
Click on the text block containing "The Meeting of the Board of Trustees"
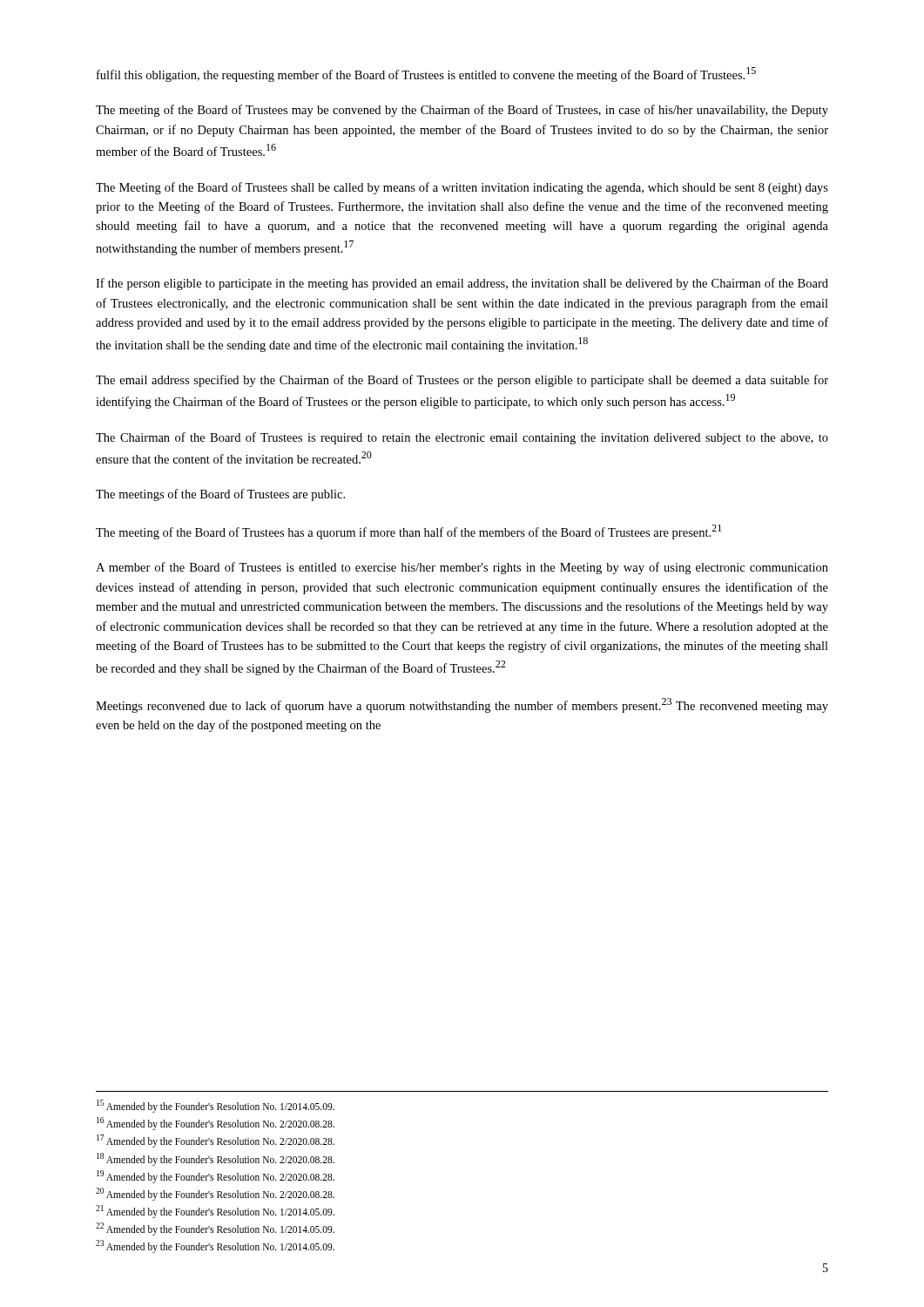[462, 218]
